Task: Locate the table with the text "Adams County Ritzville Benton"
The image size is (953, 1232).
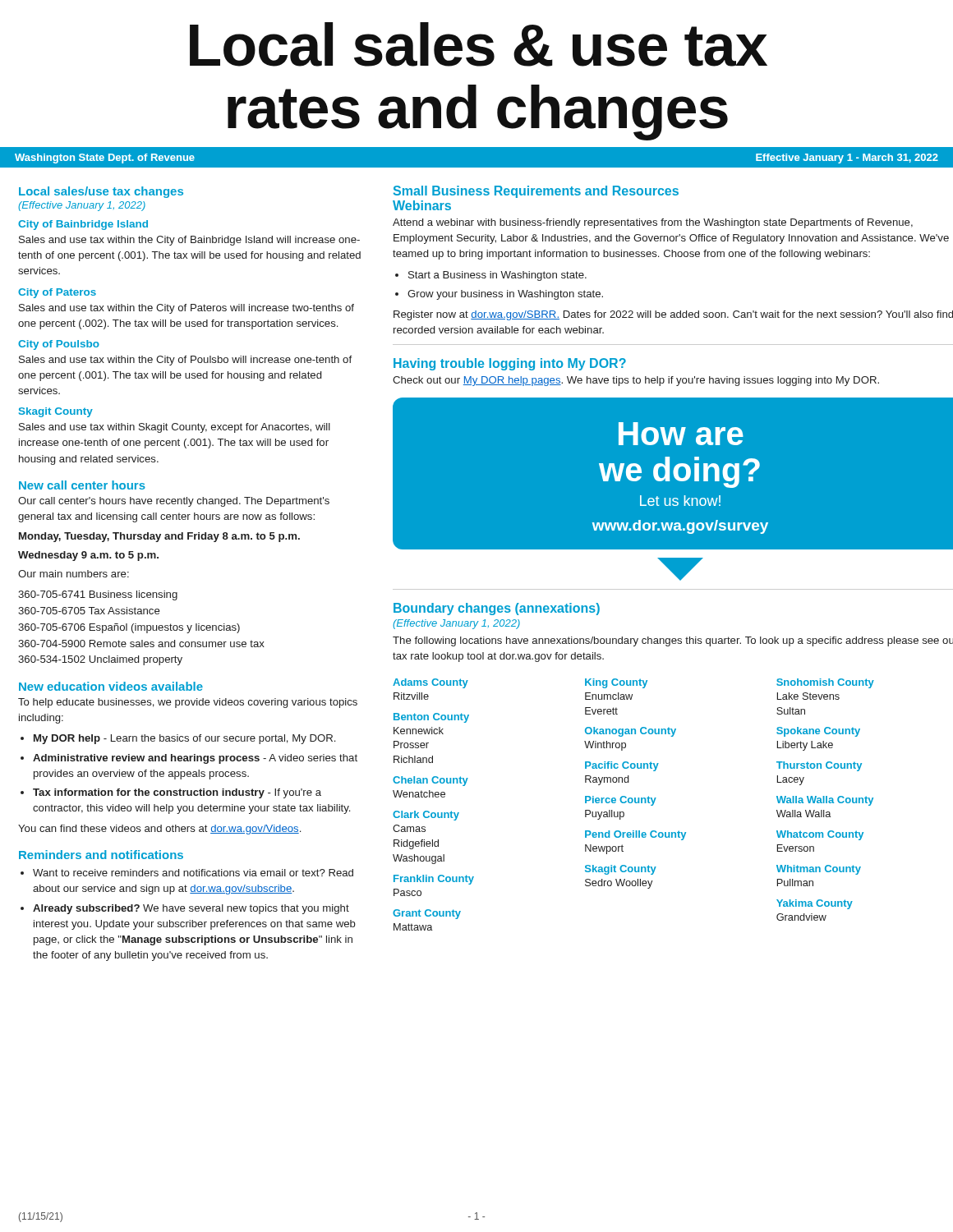Action: (673, 802)
